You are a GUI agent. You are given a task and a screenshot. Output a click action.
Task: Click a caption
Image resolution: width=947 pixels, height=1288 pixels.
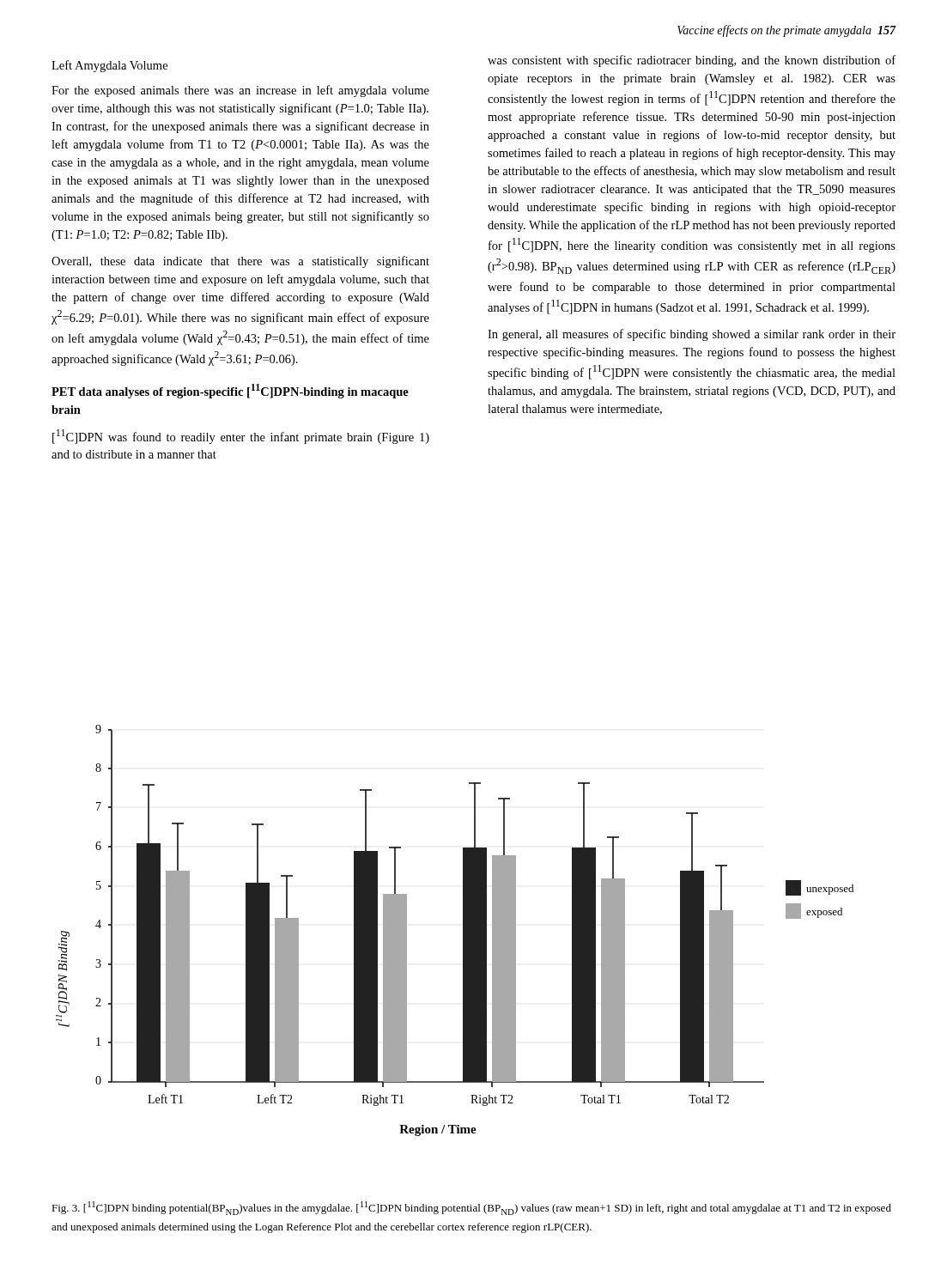(471, 1216)
